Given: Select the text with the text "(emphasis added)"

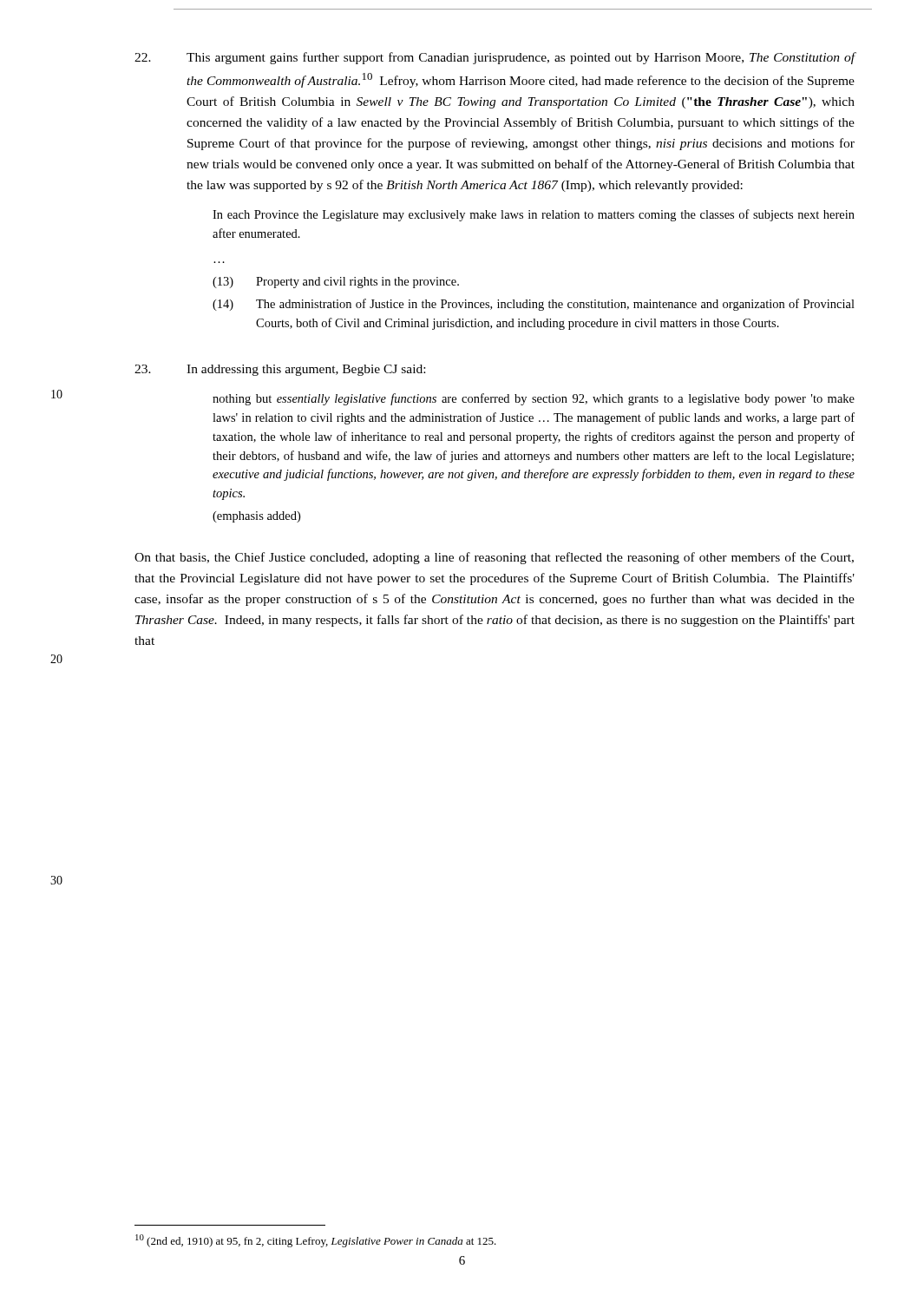Looking at the screenshot, I should [257, 515].
